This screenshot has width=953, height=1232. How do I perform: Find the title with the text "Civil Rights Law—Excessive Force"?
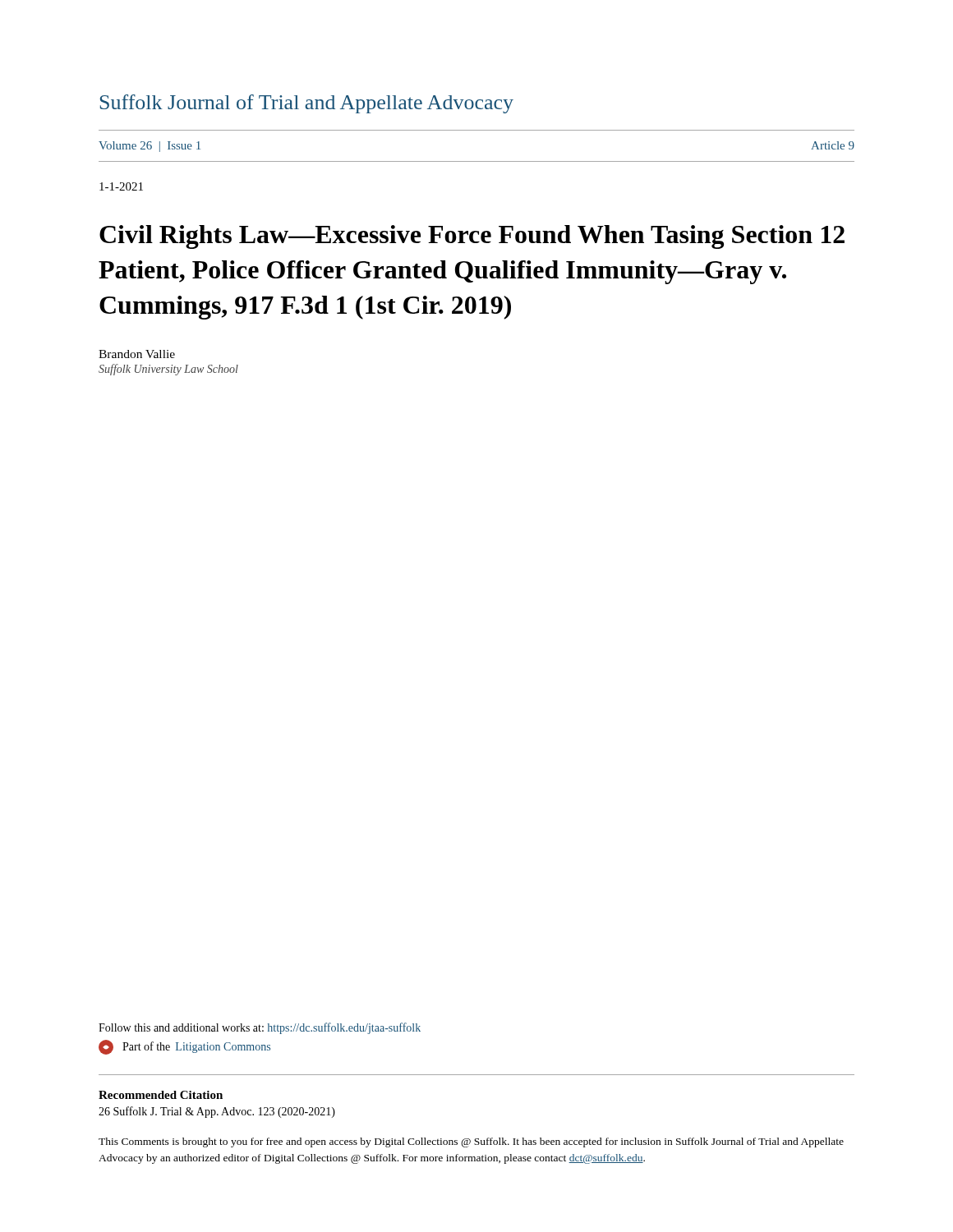click(476, 270)
